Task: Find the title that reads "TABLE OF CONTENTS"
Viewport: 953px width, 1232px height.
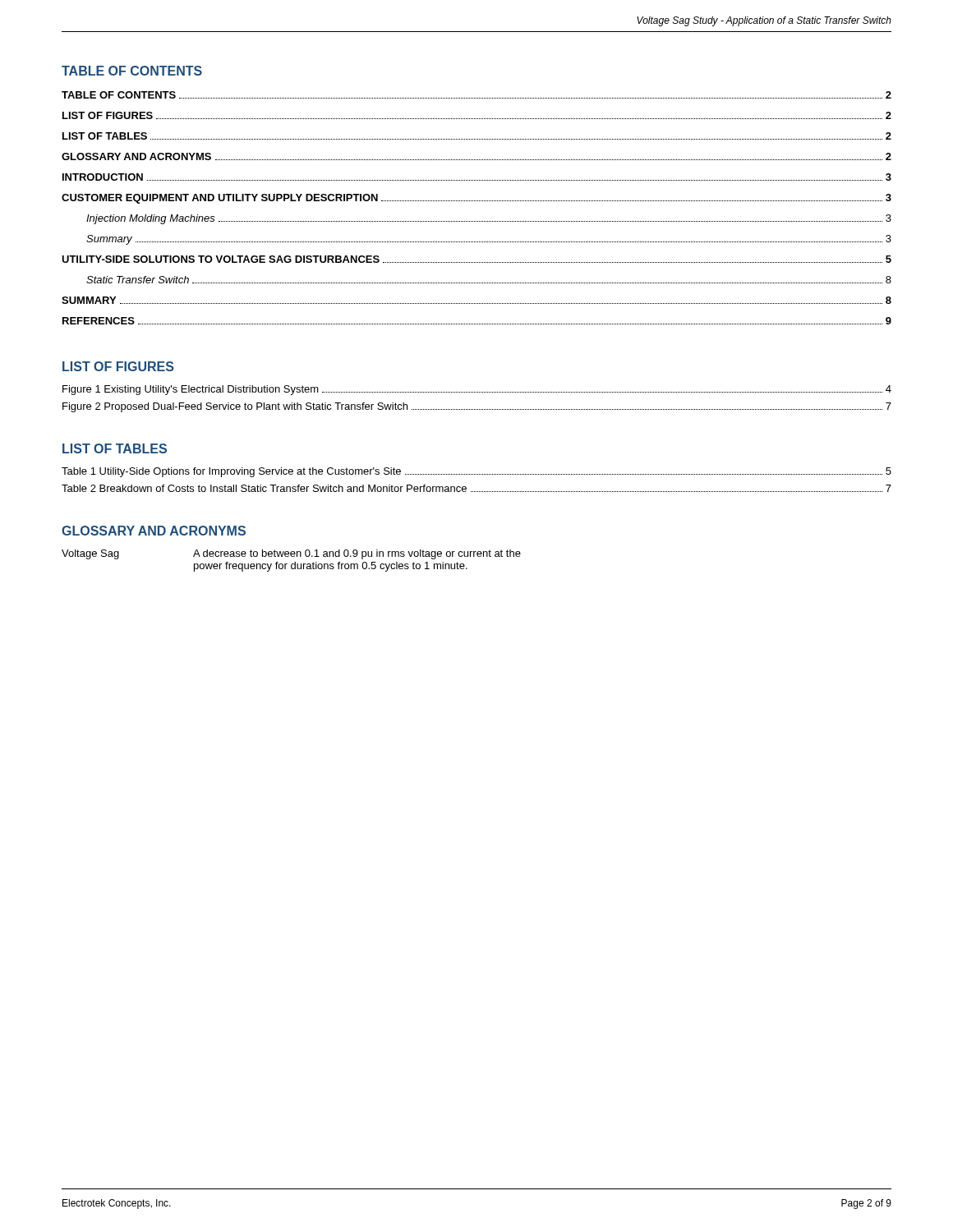Action: 132,71
